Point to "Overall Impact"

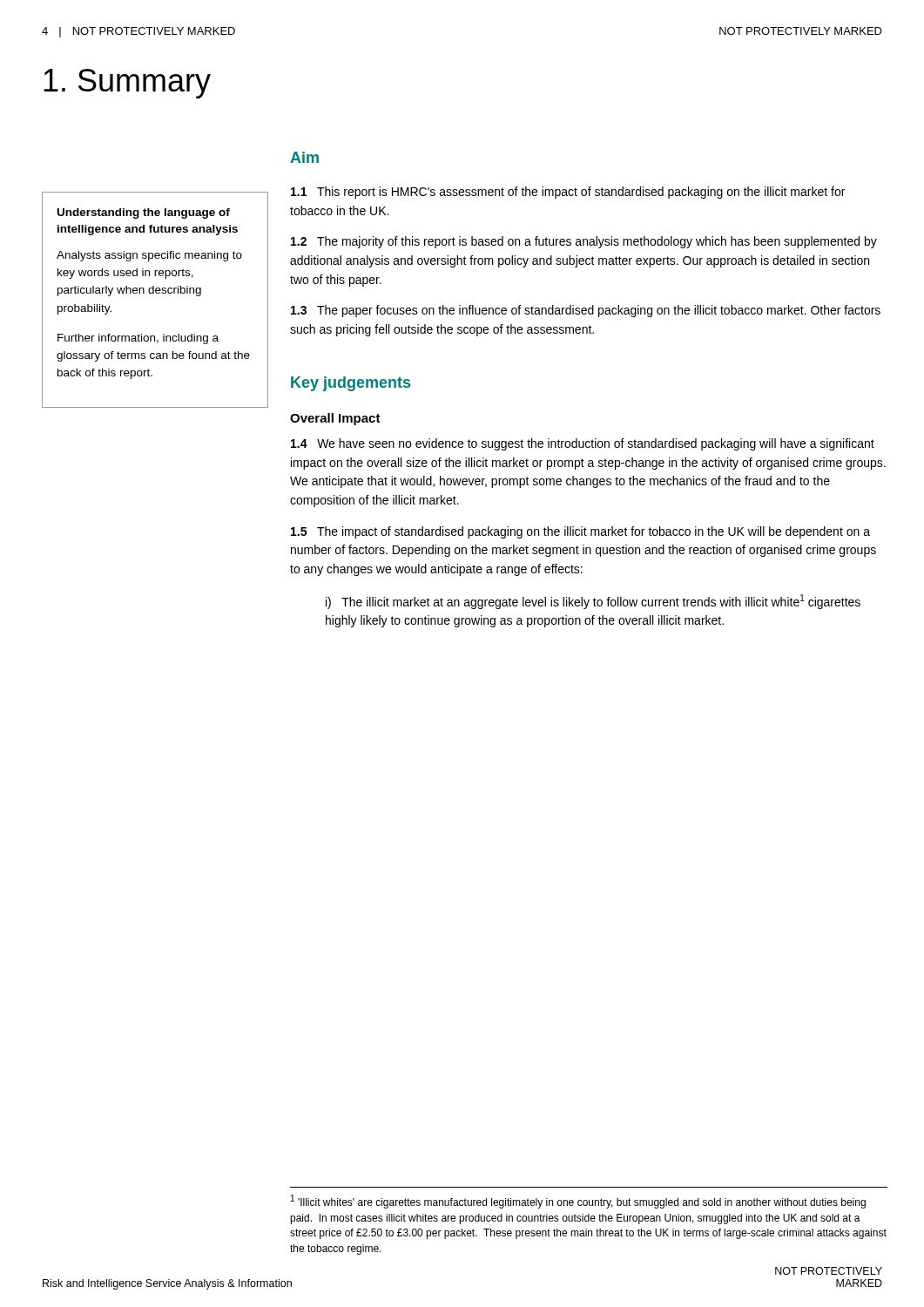pos(335,417)
